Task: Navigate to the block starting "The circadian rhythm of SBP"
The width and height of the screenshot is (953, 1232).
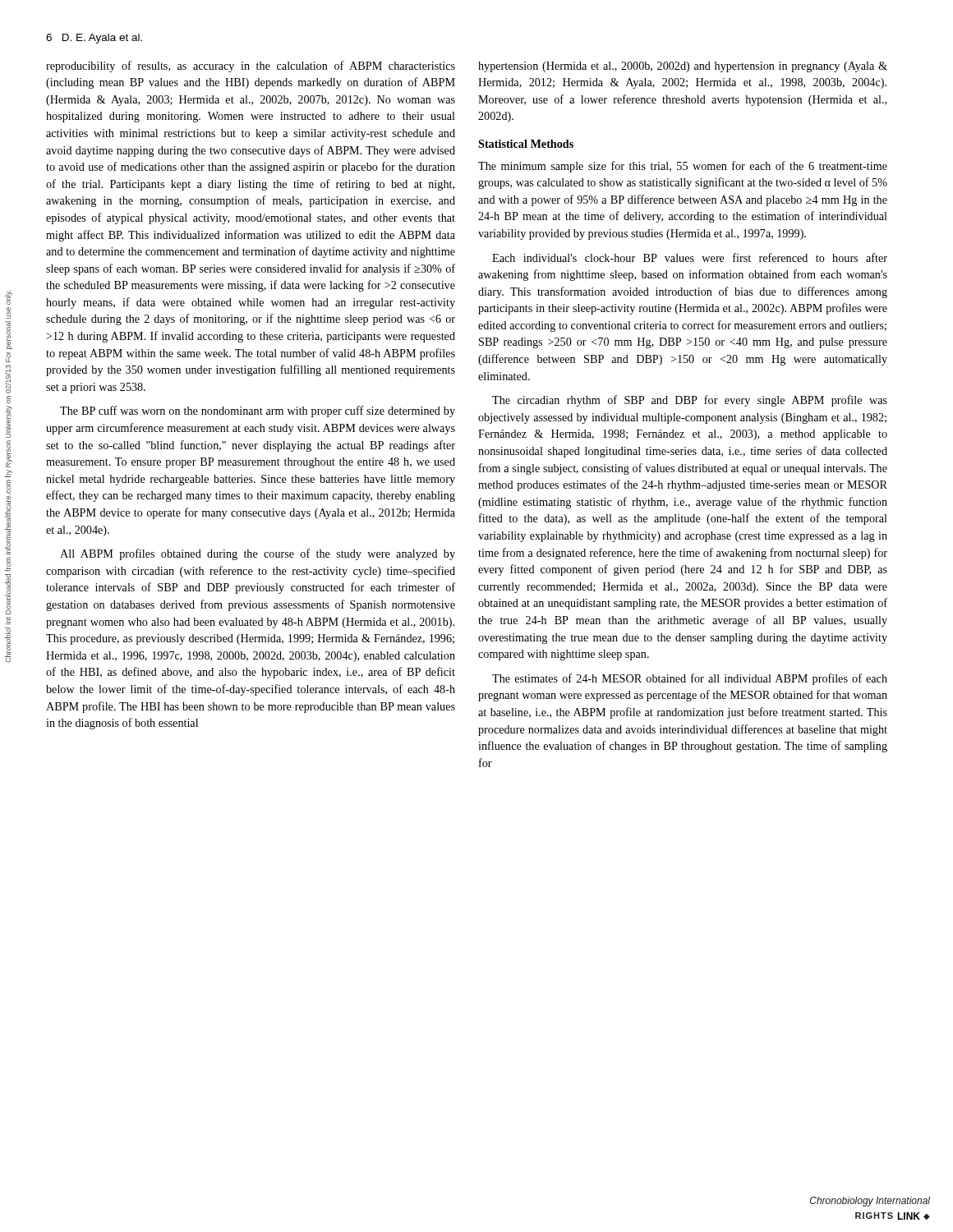Action: click(683, 527)
